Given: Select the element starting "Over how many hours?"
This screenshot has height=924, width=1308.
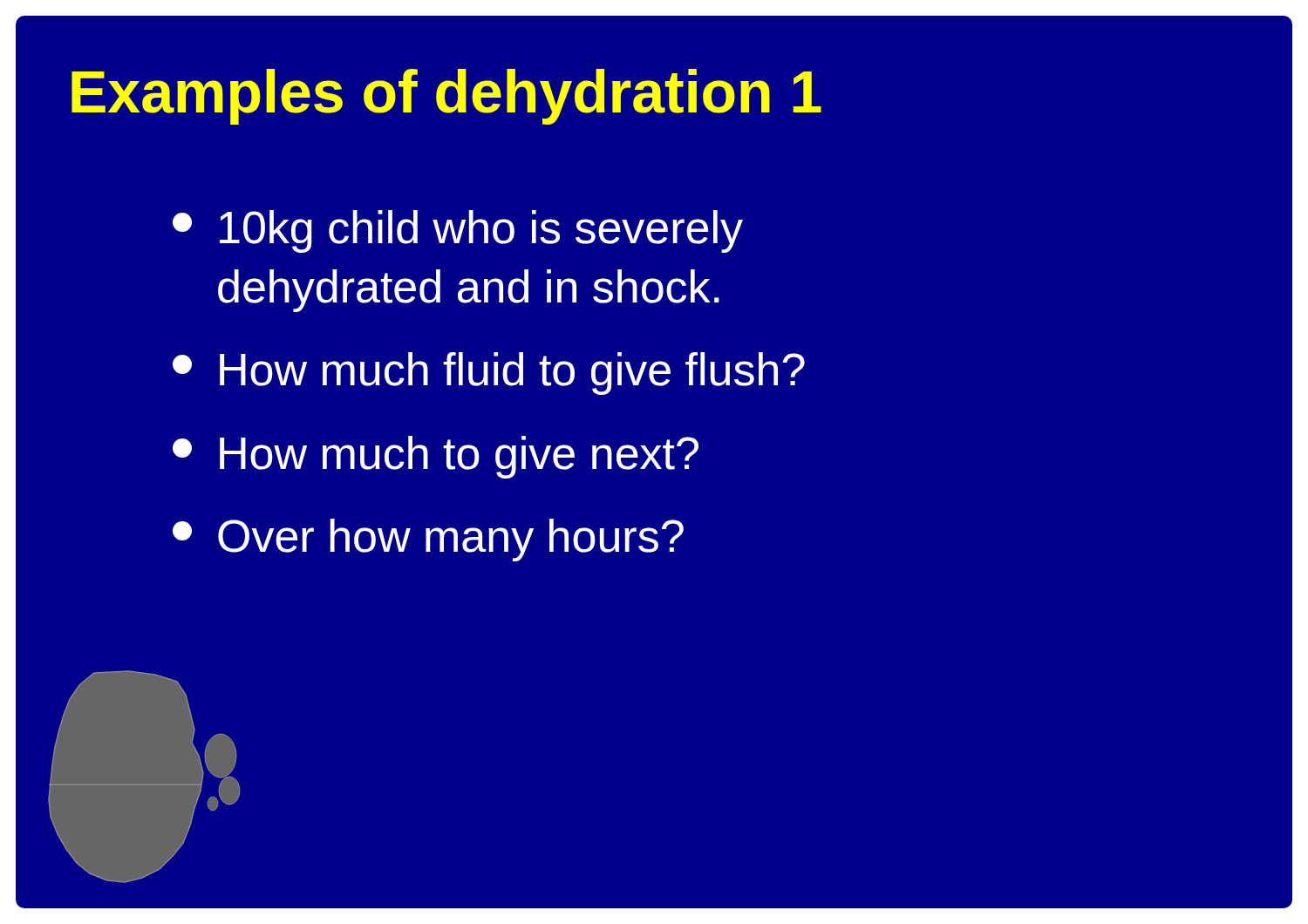Looking at the screenshot, I should click(698, 537).
